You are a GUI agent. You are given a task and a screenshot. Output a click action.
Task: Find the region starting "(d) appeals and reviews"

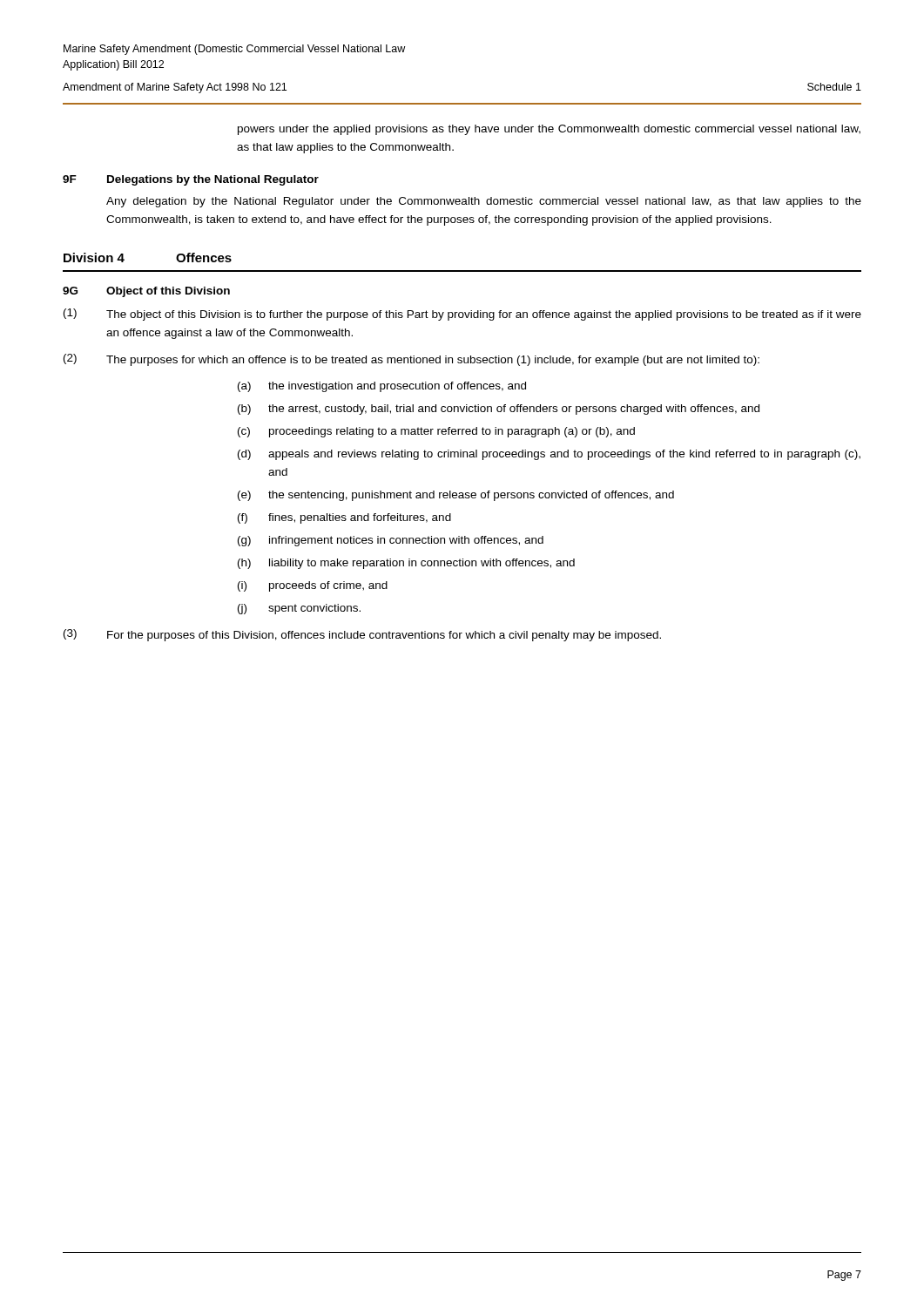(x=549, y=464)
